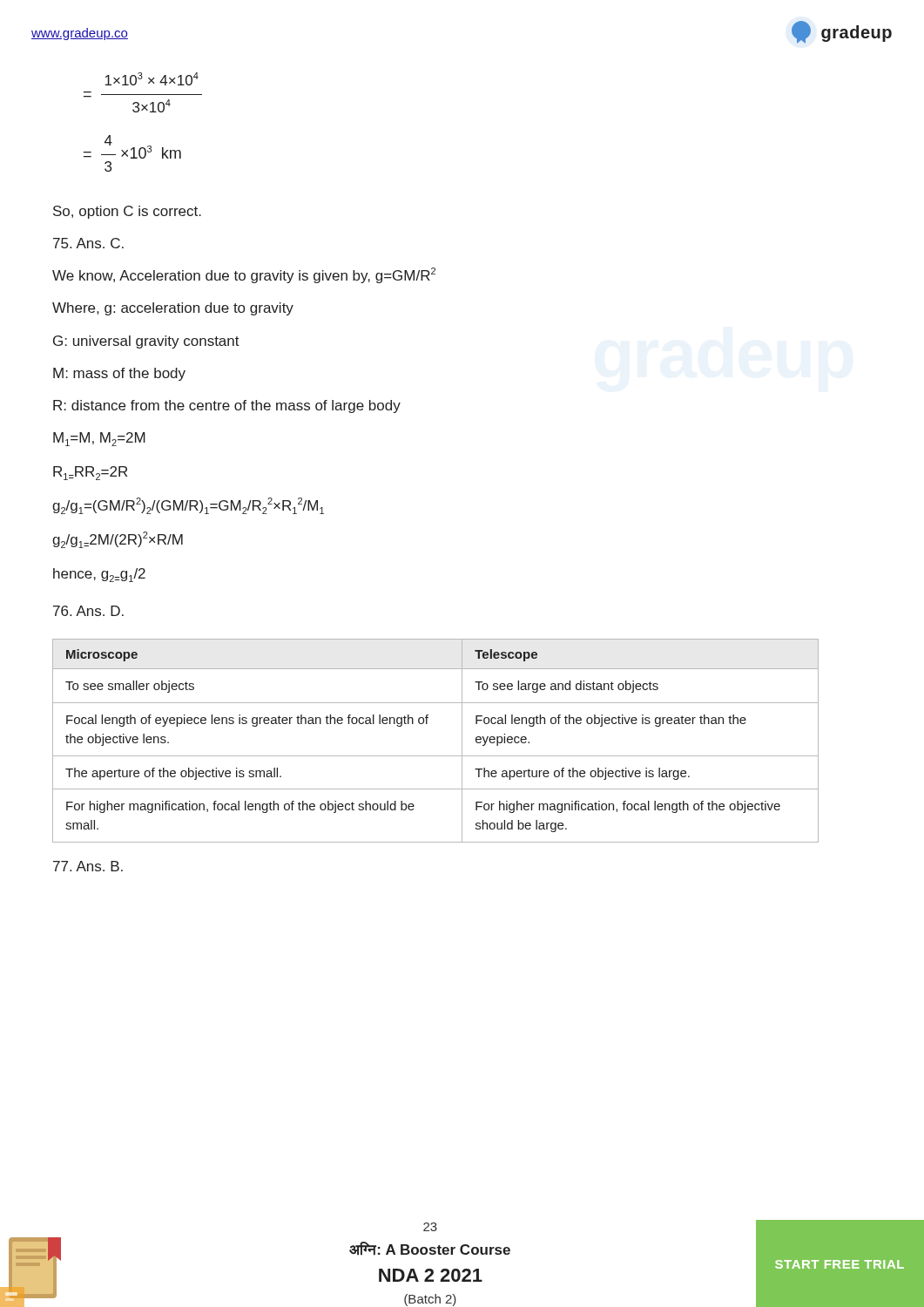Click the passage that begins "R: distance from"

tap(226, 406)
